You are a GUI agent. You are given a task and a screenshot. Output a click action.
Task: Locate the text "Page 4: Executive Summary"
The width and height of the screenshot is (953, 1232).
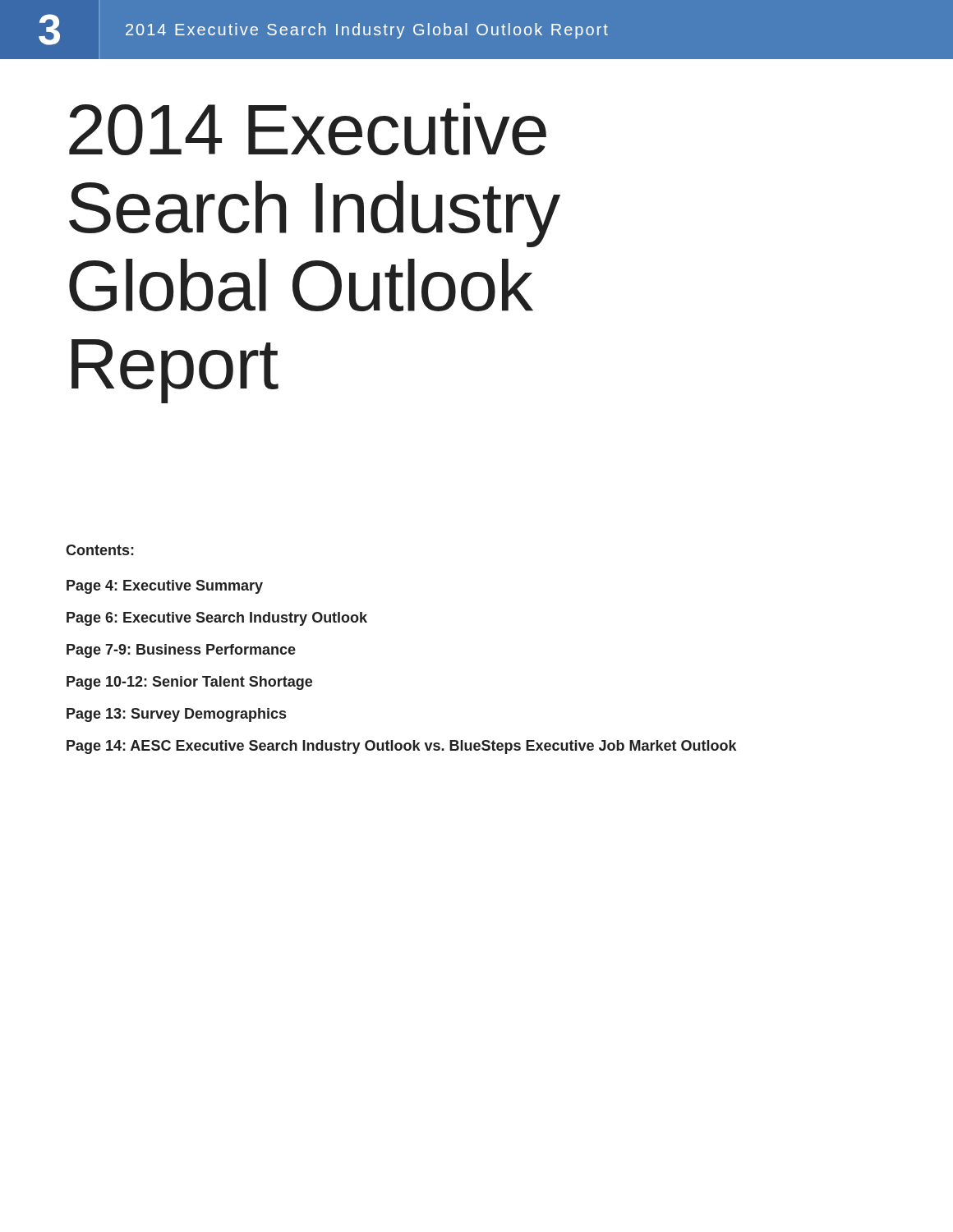click(x=164, y=586)
